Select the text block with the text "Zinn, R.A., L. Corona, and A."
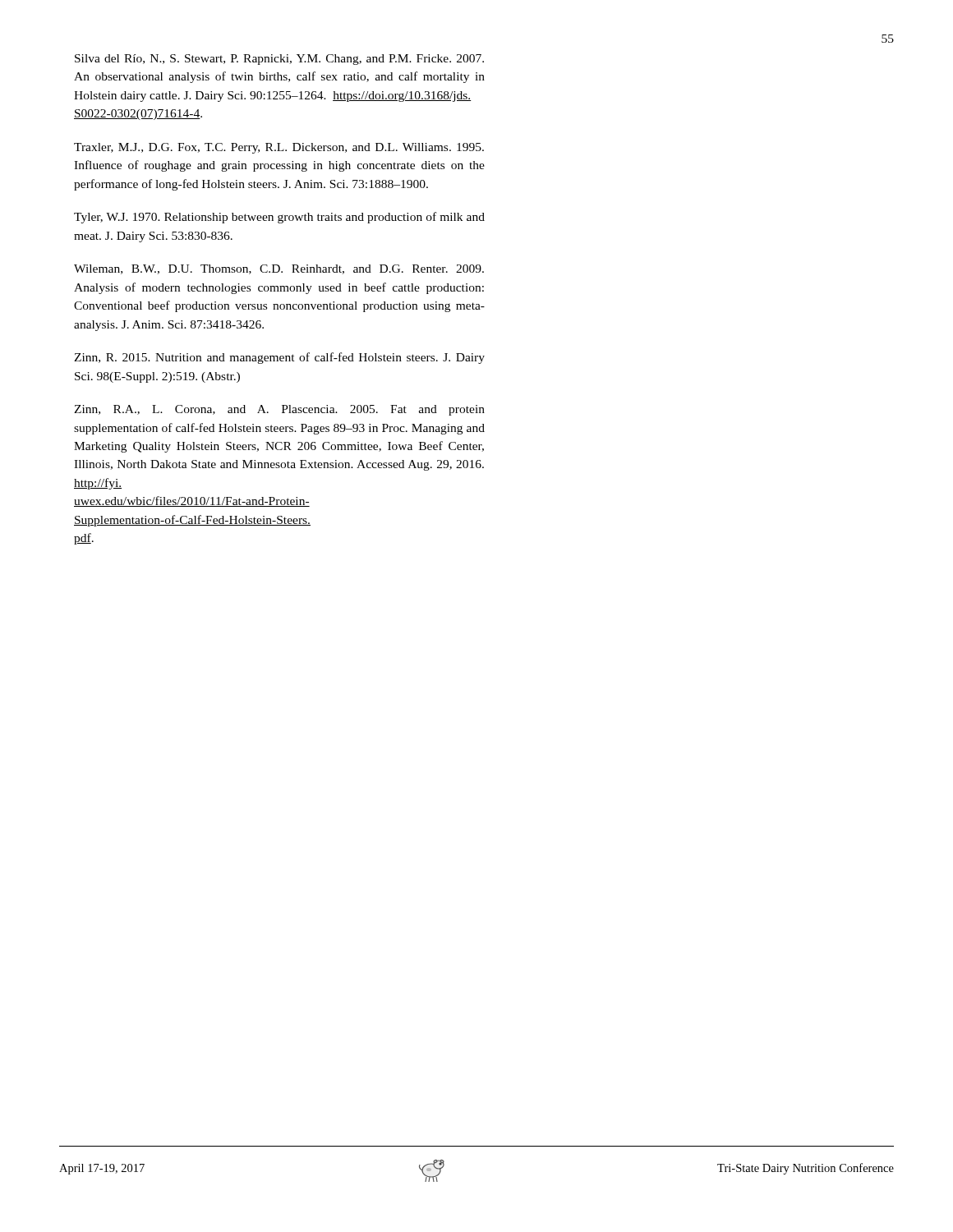This screenshot has width=953, height=1232. pyautogui.click(x=279, y=473)
